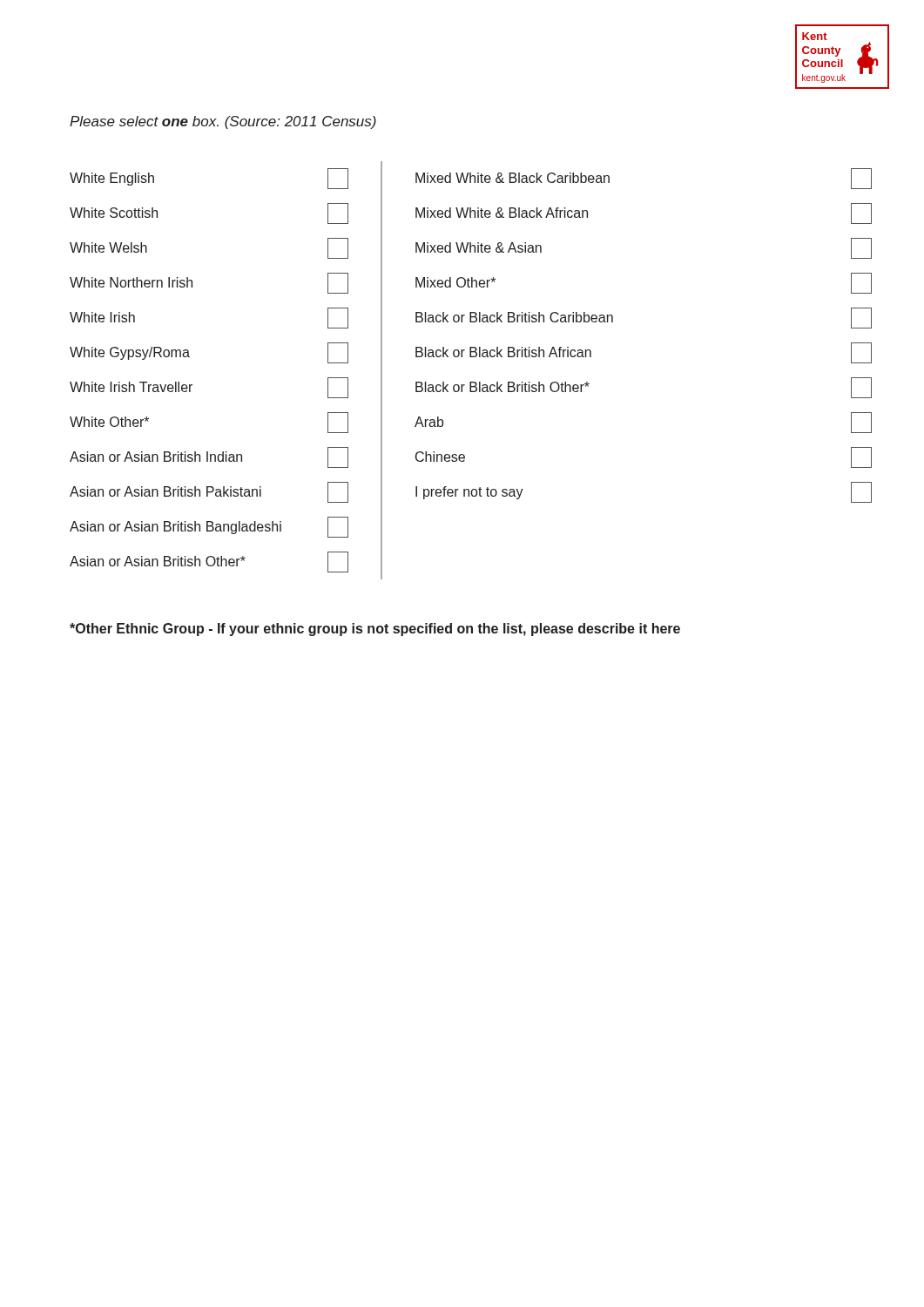This screenshot has width=924, height=1307.
Task: Navigate to the passage starting "Mixed Other*"
Action: [445, 283]
